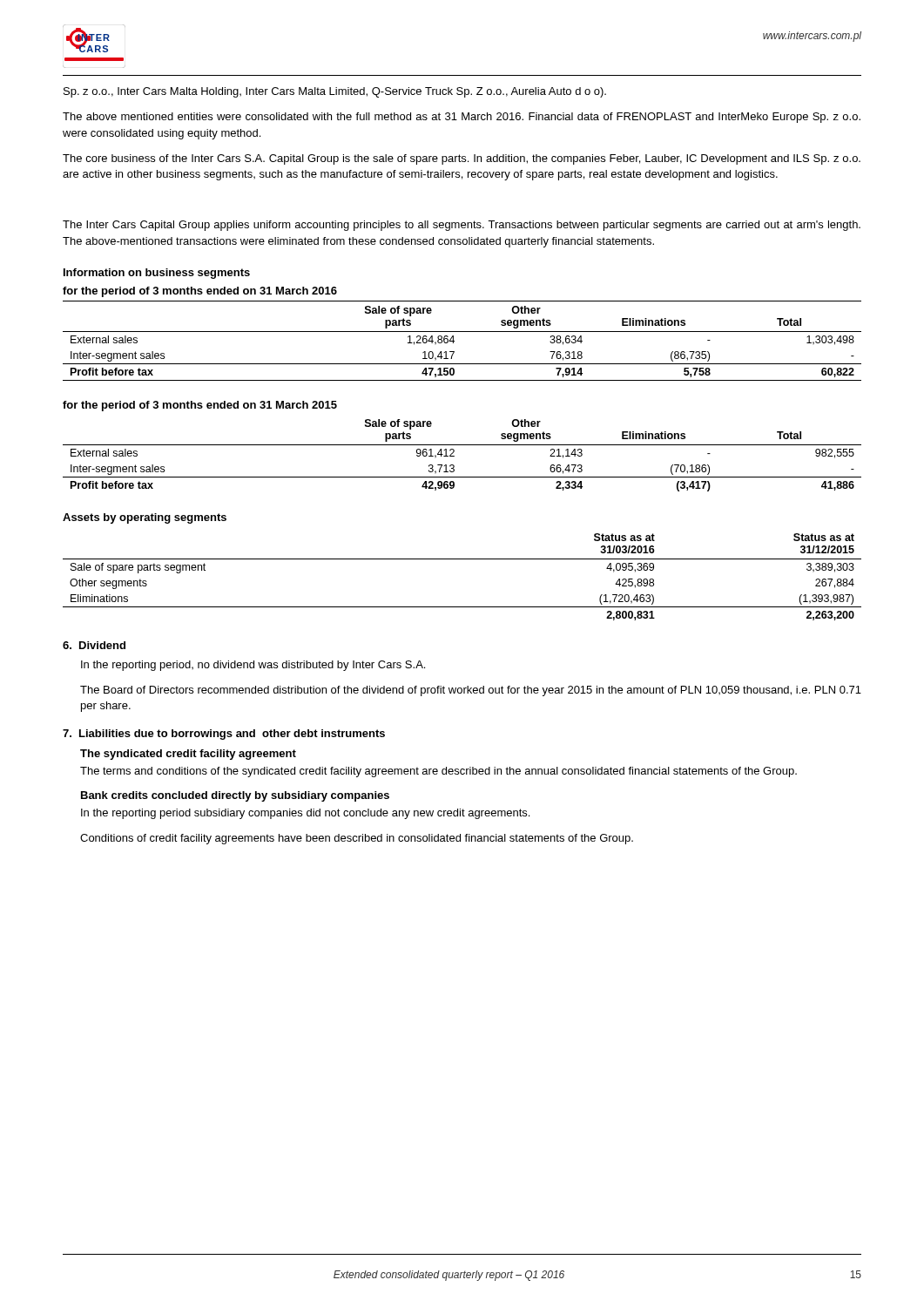Locate the text block that says "The Inter Cars Capital Group applies"
This screenshot has height=1307, width=924.
(462, 233)
